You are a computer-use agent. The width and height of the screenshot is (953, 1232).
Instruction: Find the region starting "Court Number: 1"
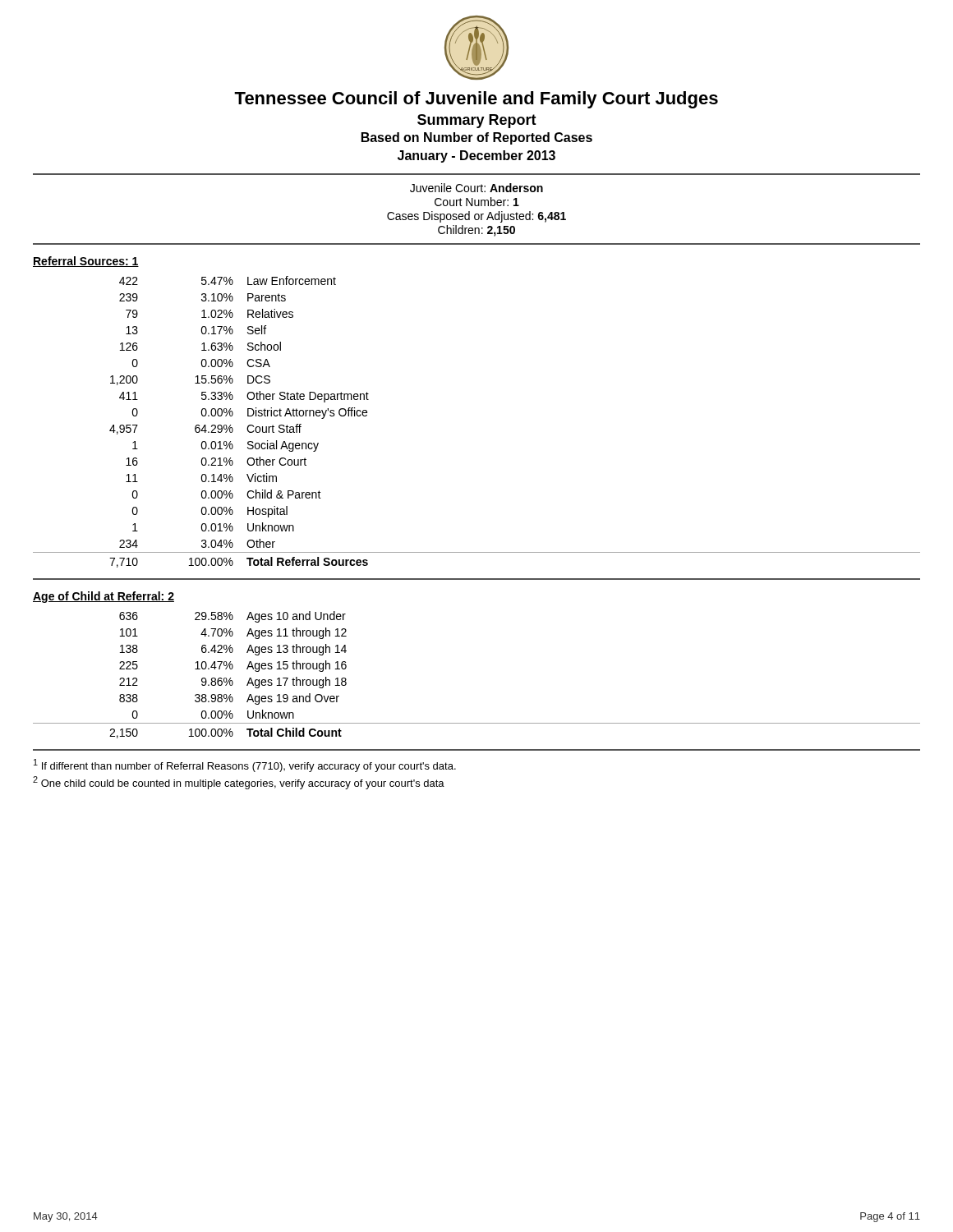pyautogui.click(x=476, y=202)
